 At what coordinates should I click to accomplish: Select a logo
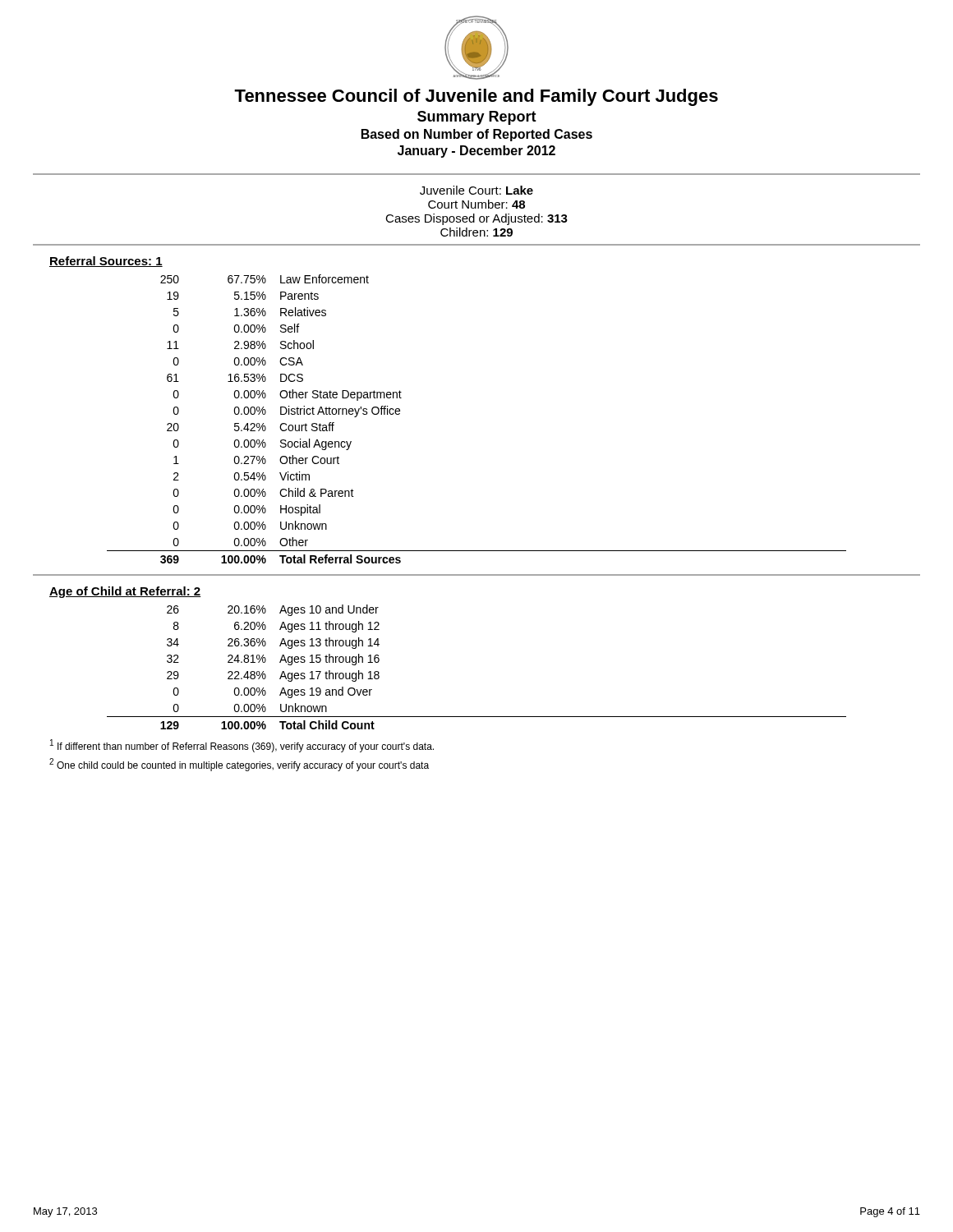pos(476,48)
